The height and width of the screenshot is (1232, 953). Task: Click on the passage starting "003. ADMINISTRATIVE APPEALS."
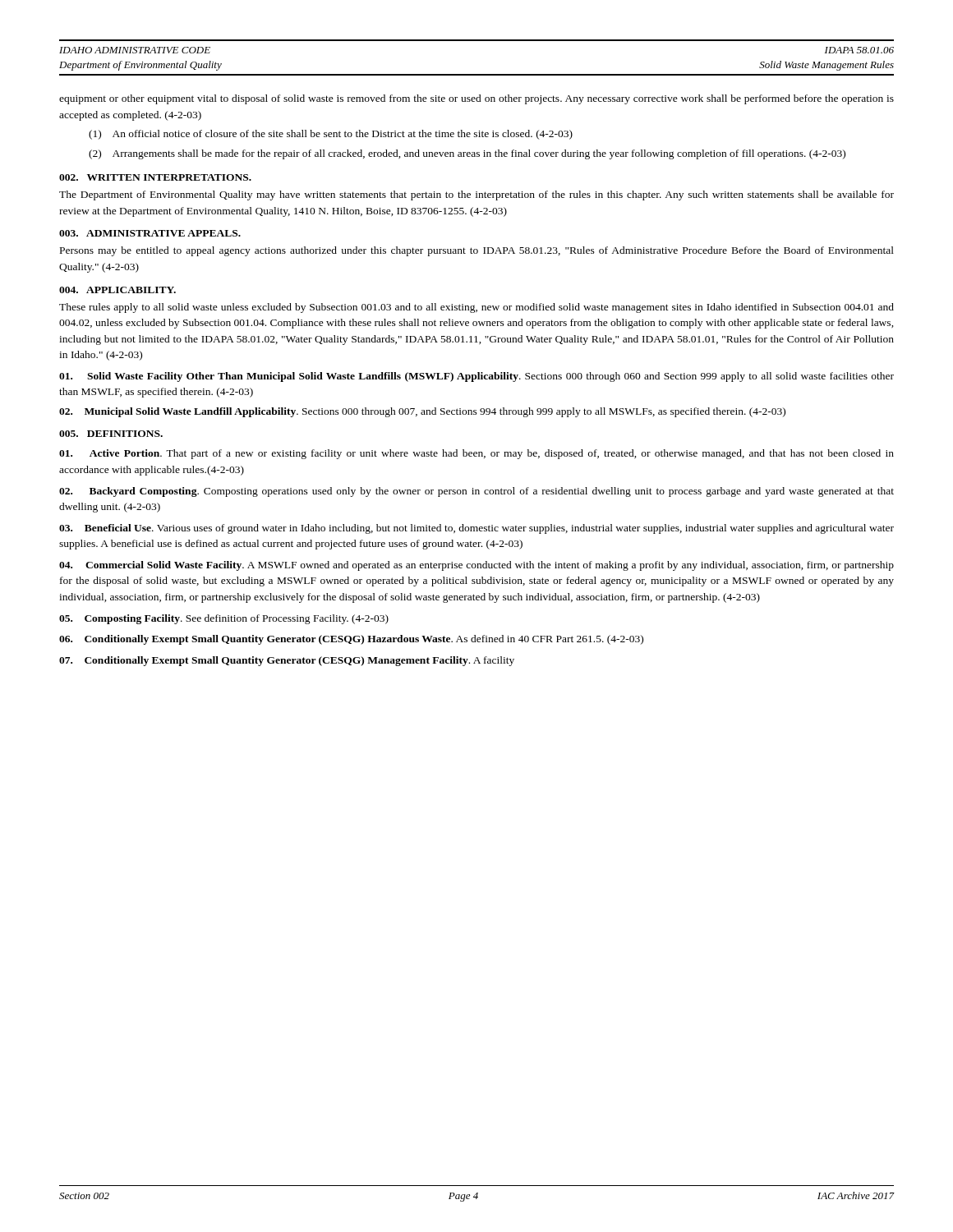coord(150,233)
